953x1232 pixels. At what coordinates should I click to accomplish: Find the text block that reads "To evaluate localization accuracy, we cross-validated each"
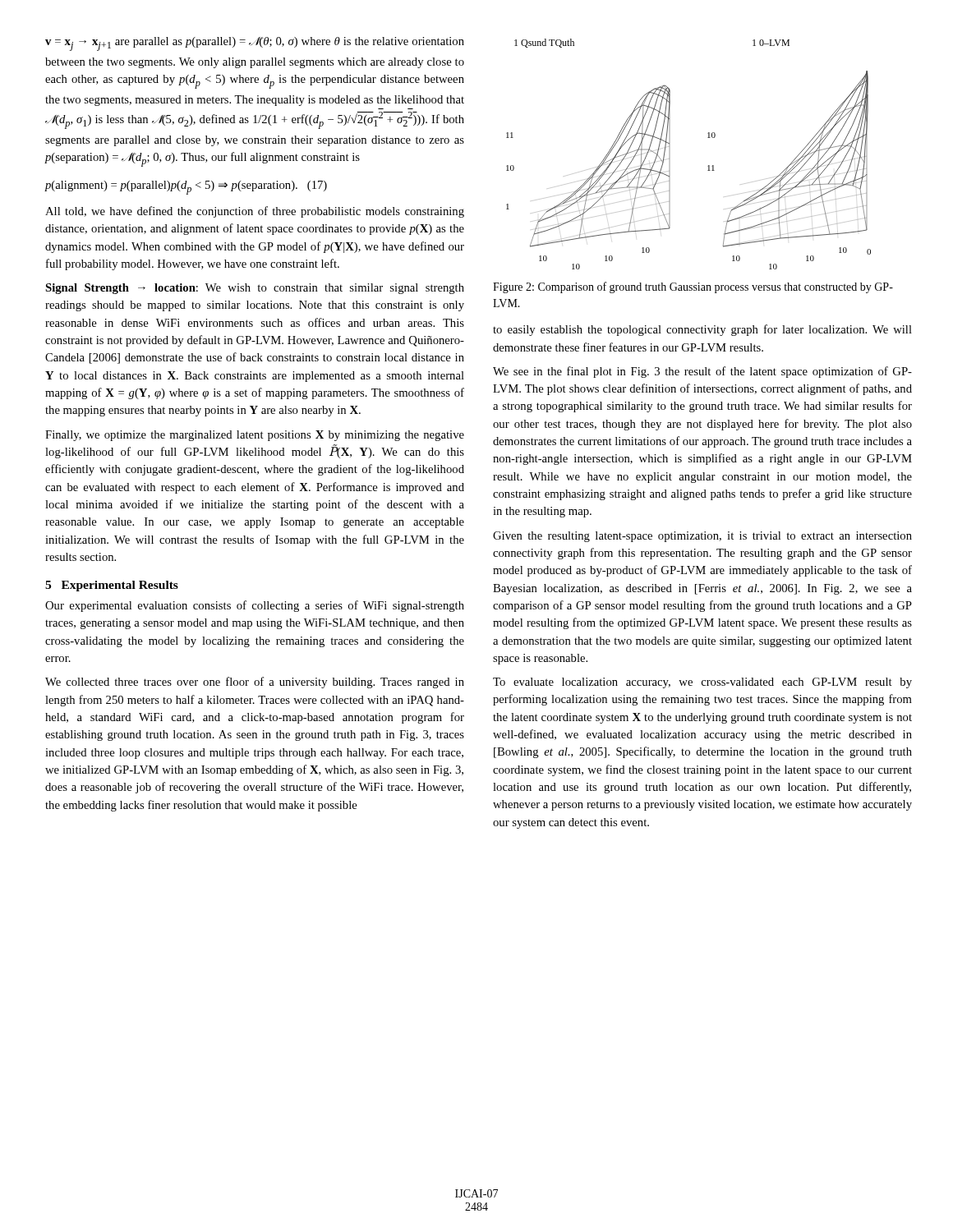[x=702, y=752]
